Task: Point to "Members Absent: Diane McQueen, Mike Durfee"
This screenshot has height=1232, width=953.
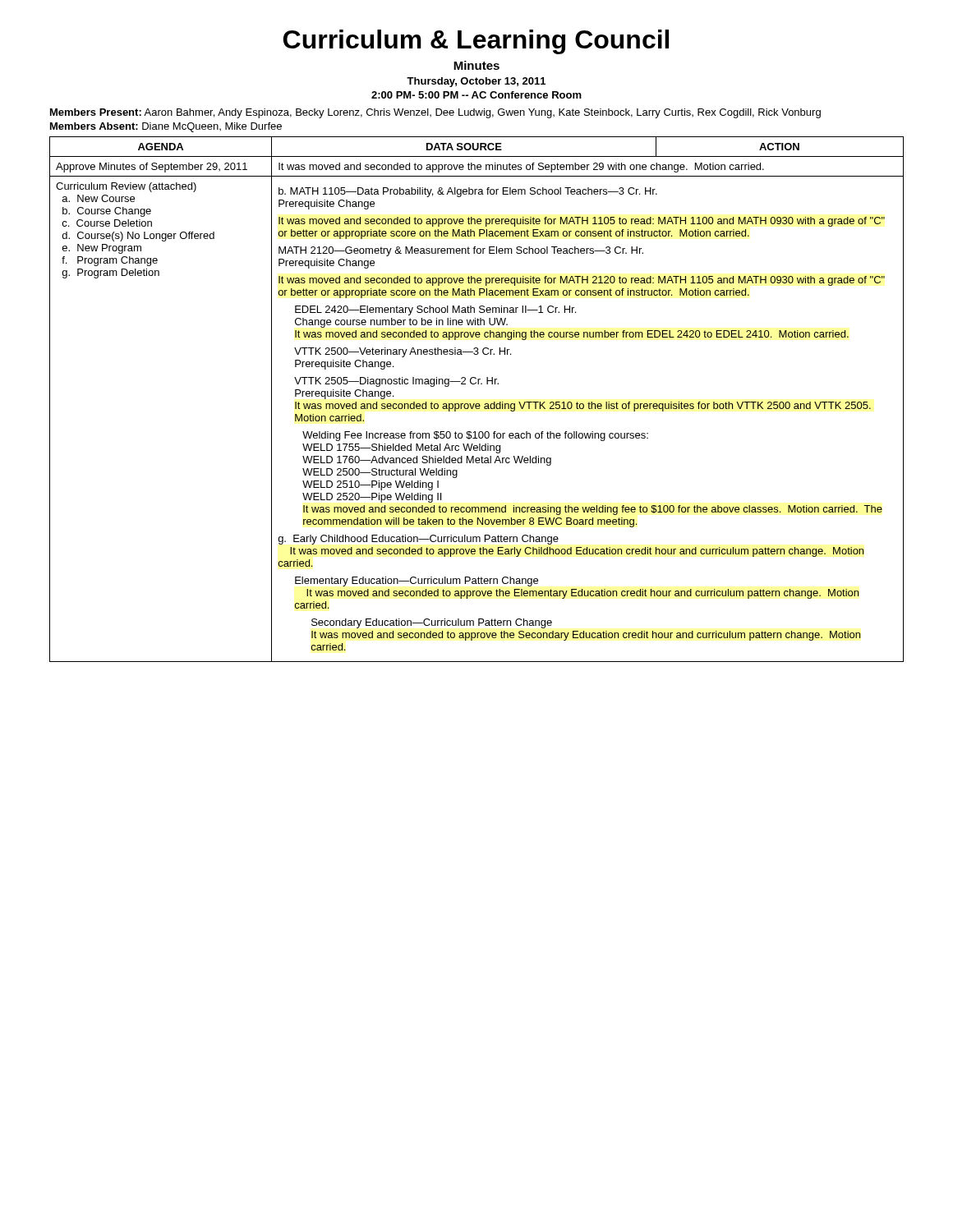Action: [x=166, y=126]
